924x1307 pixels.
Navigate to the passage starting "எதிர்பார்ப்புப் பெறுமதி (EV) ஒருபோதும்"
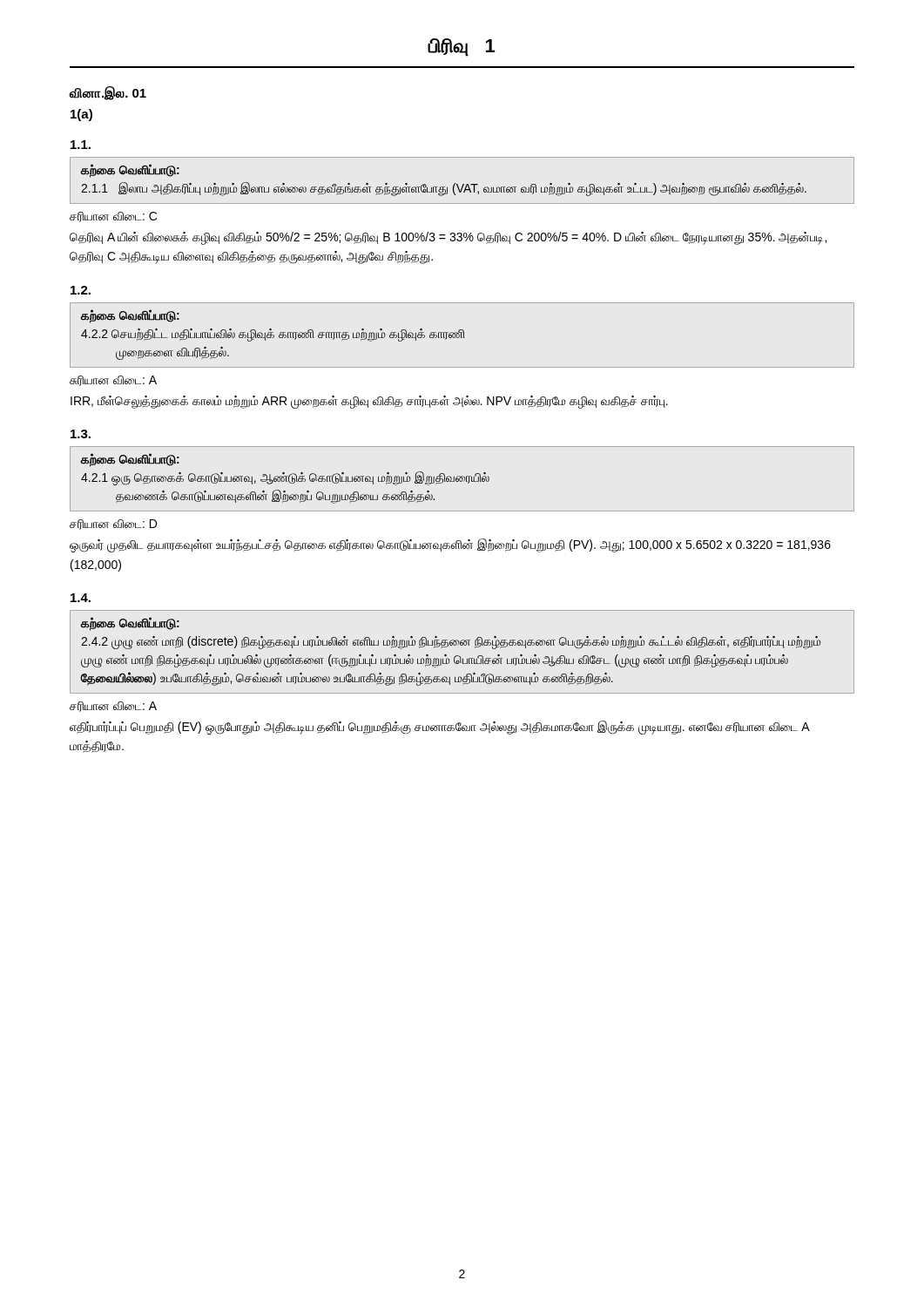(439, 736)
